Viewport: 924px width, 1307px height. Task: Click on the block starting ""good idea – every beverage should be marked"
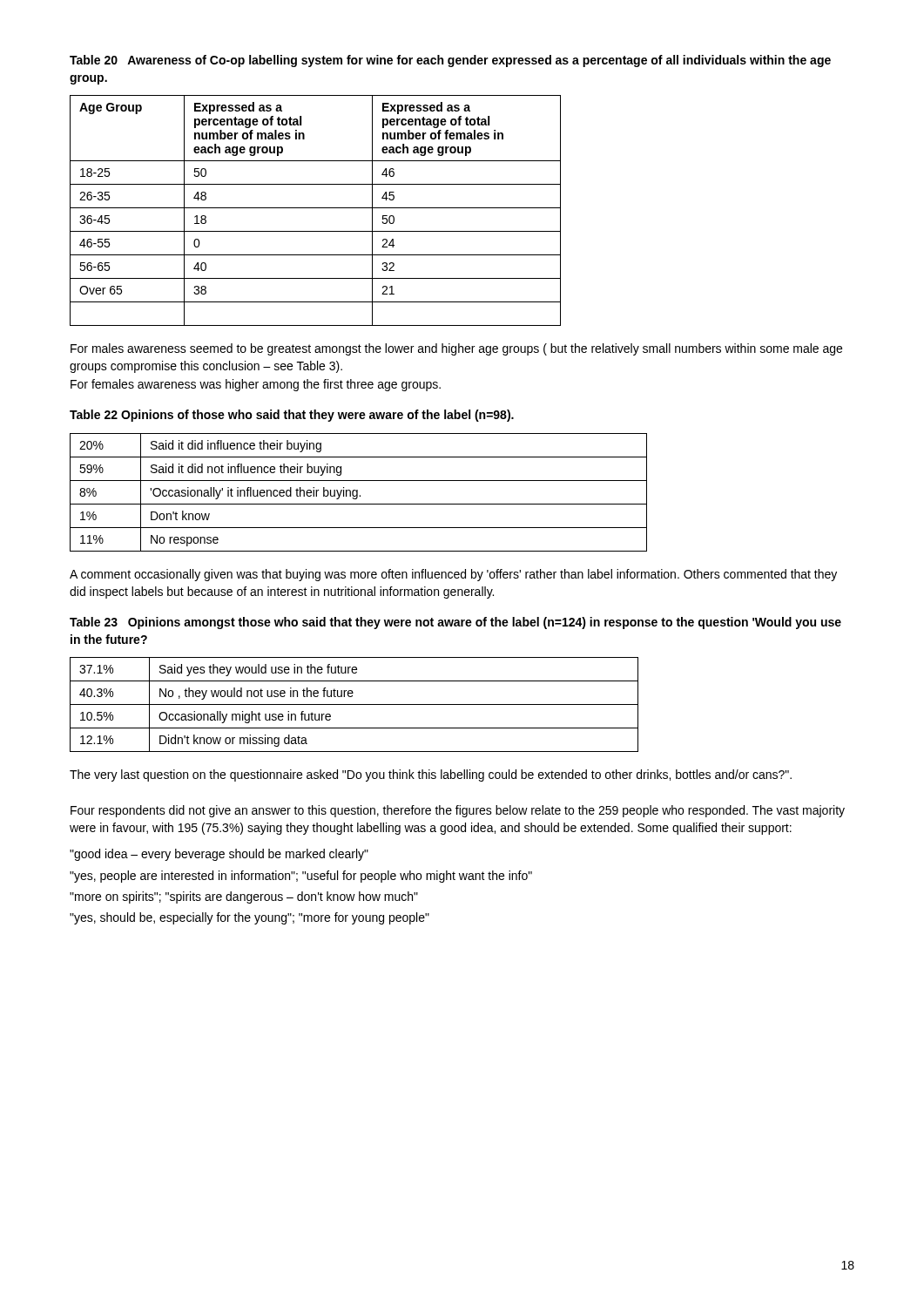(219, 854)
